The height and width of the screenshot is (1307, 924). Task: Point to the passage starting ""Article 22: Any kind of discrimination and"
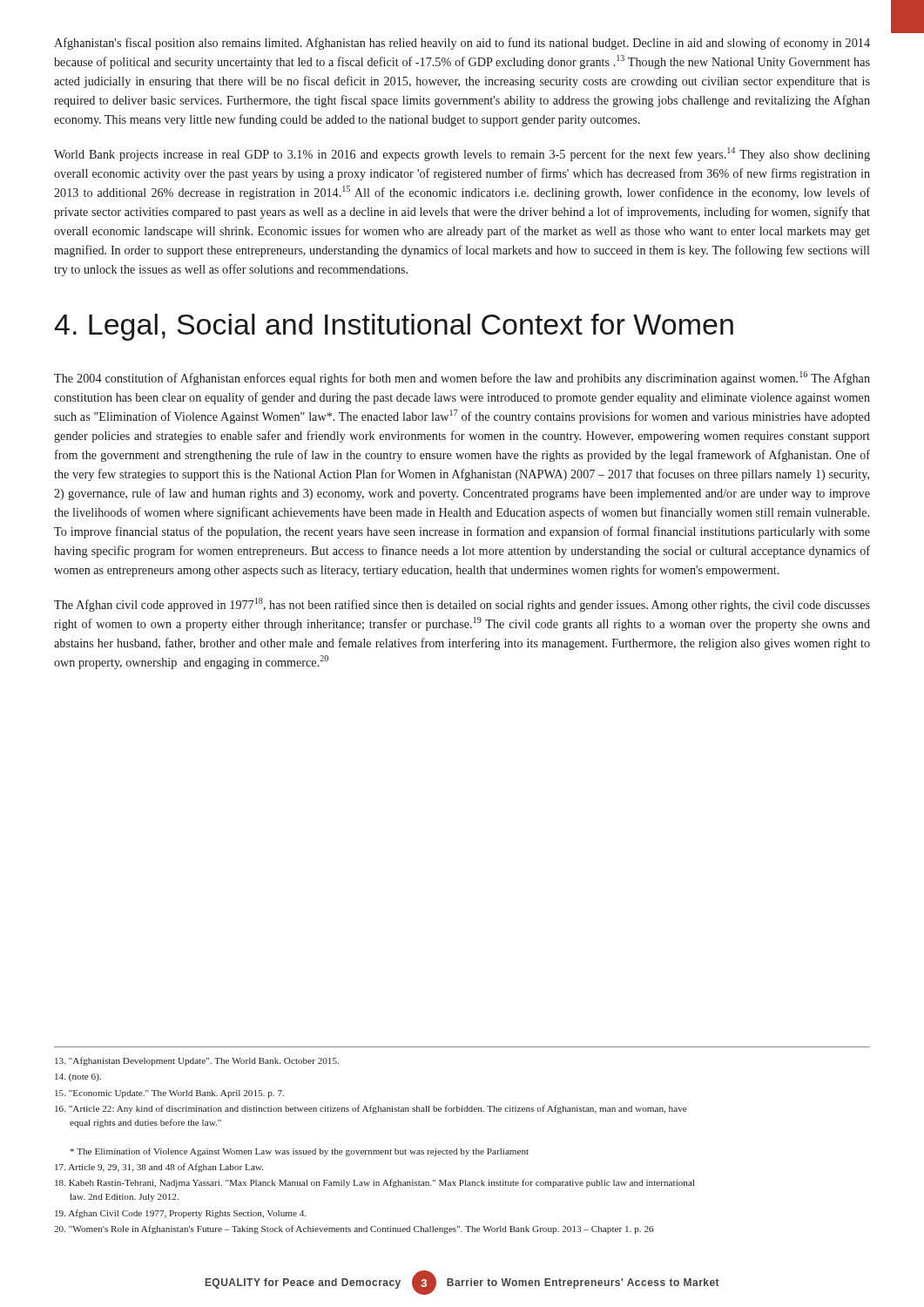tap(371, 1109)
